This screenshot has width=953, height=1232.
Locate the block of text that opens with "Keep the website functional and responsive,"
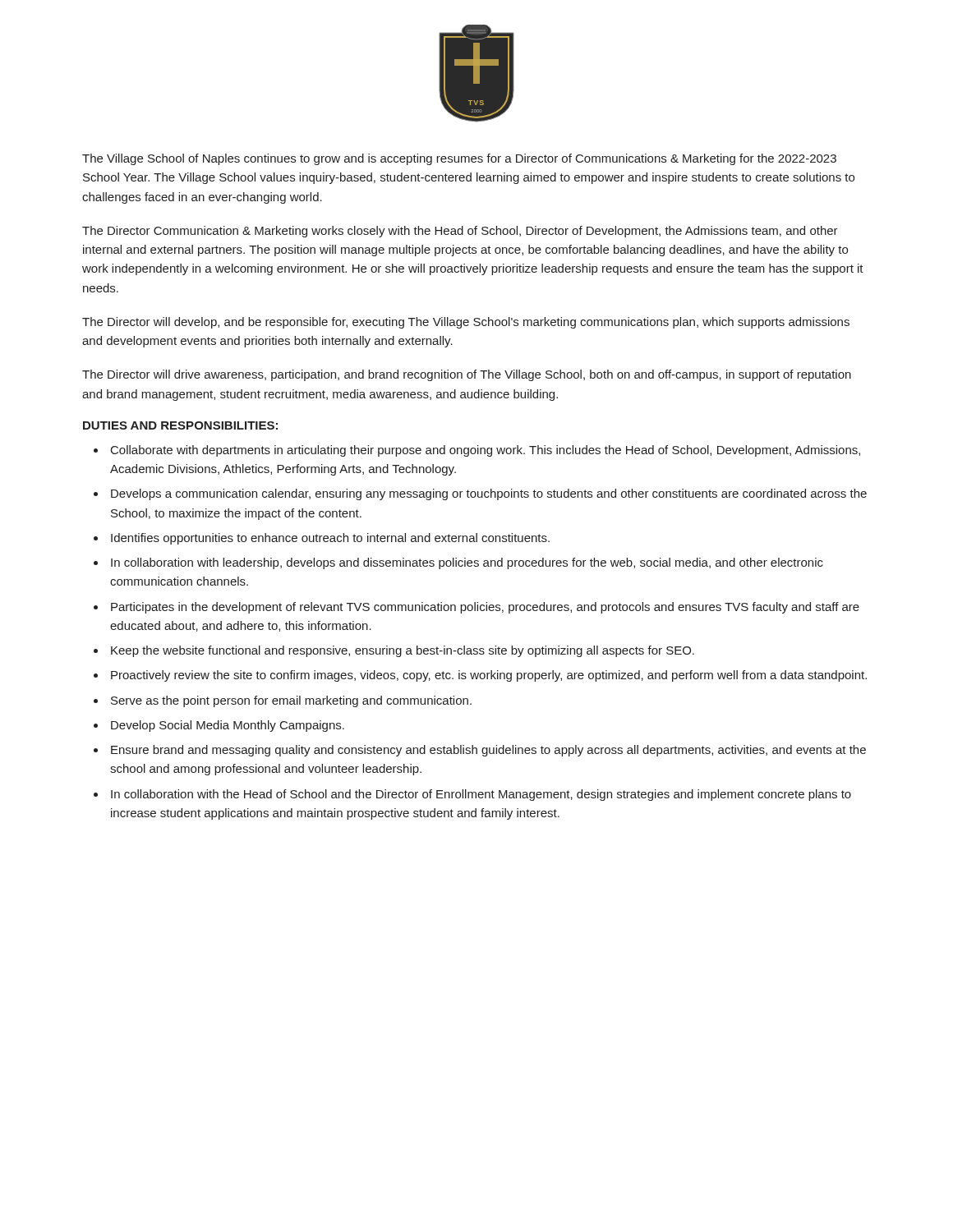[403, 650]
